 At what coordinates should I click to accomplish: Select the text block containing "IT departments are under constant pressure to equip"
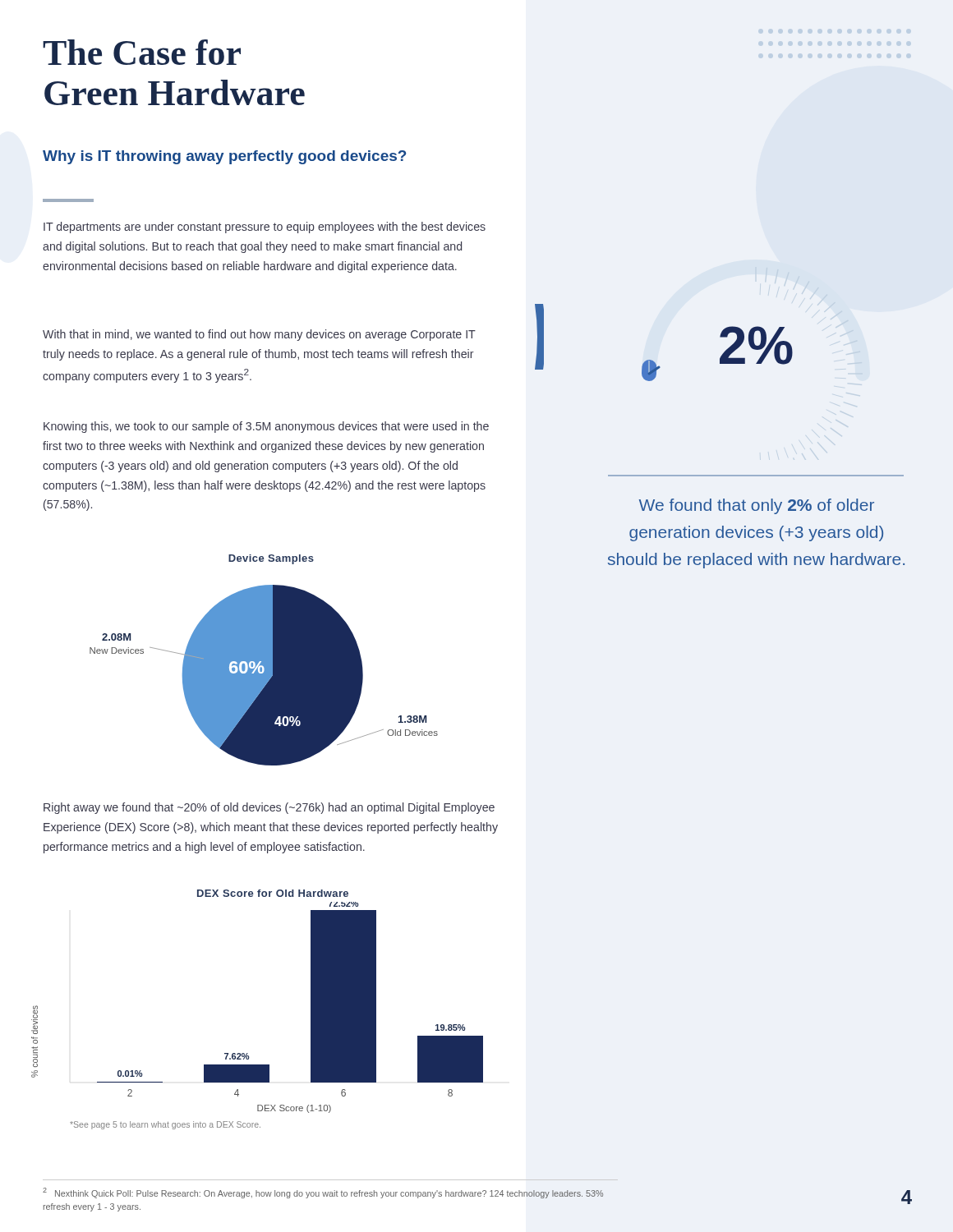click(x=264, y=246)
